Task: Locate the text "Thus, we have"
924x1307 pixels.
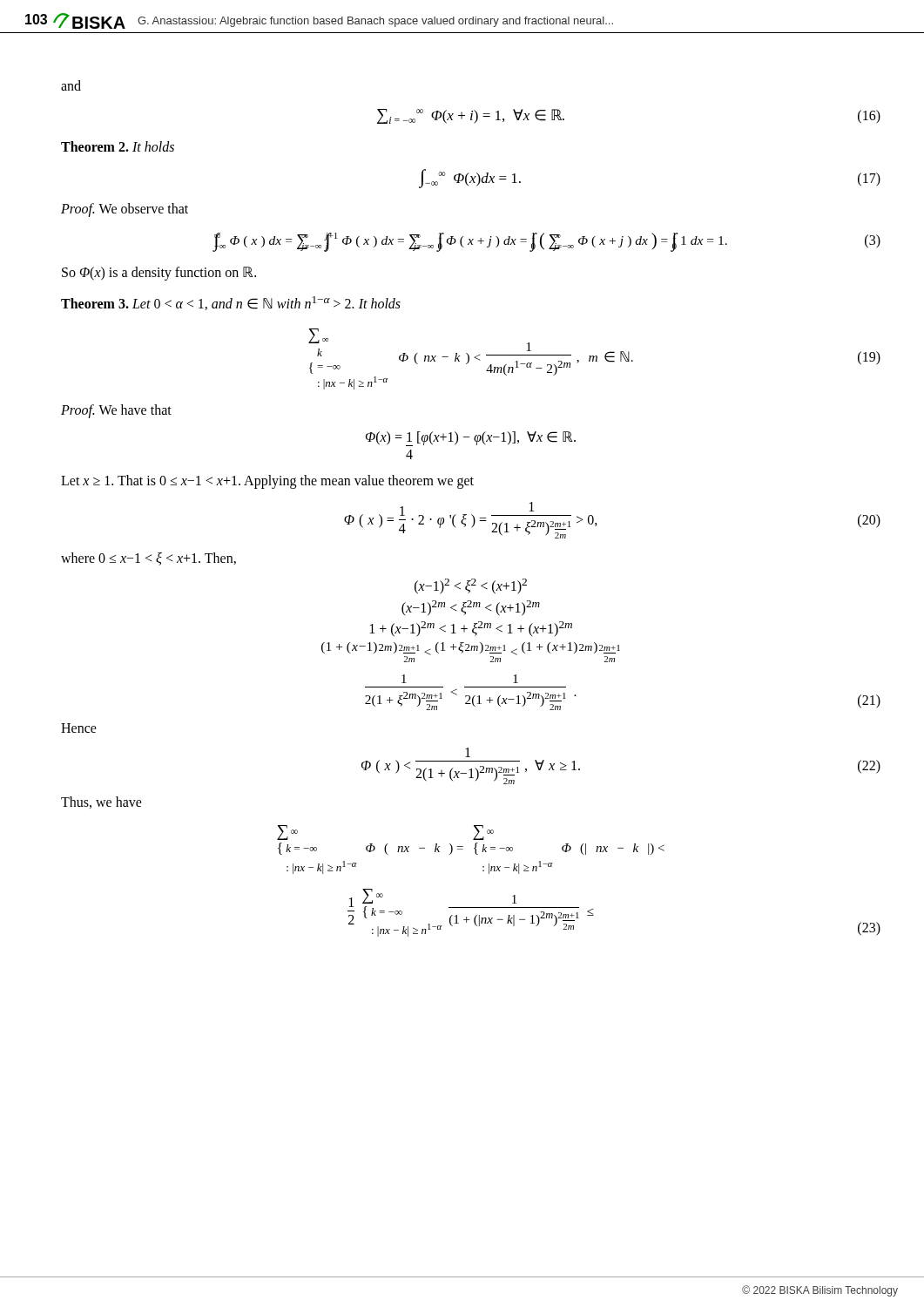Action: tap(101, 802)
